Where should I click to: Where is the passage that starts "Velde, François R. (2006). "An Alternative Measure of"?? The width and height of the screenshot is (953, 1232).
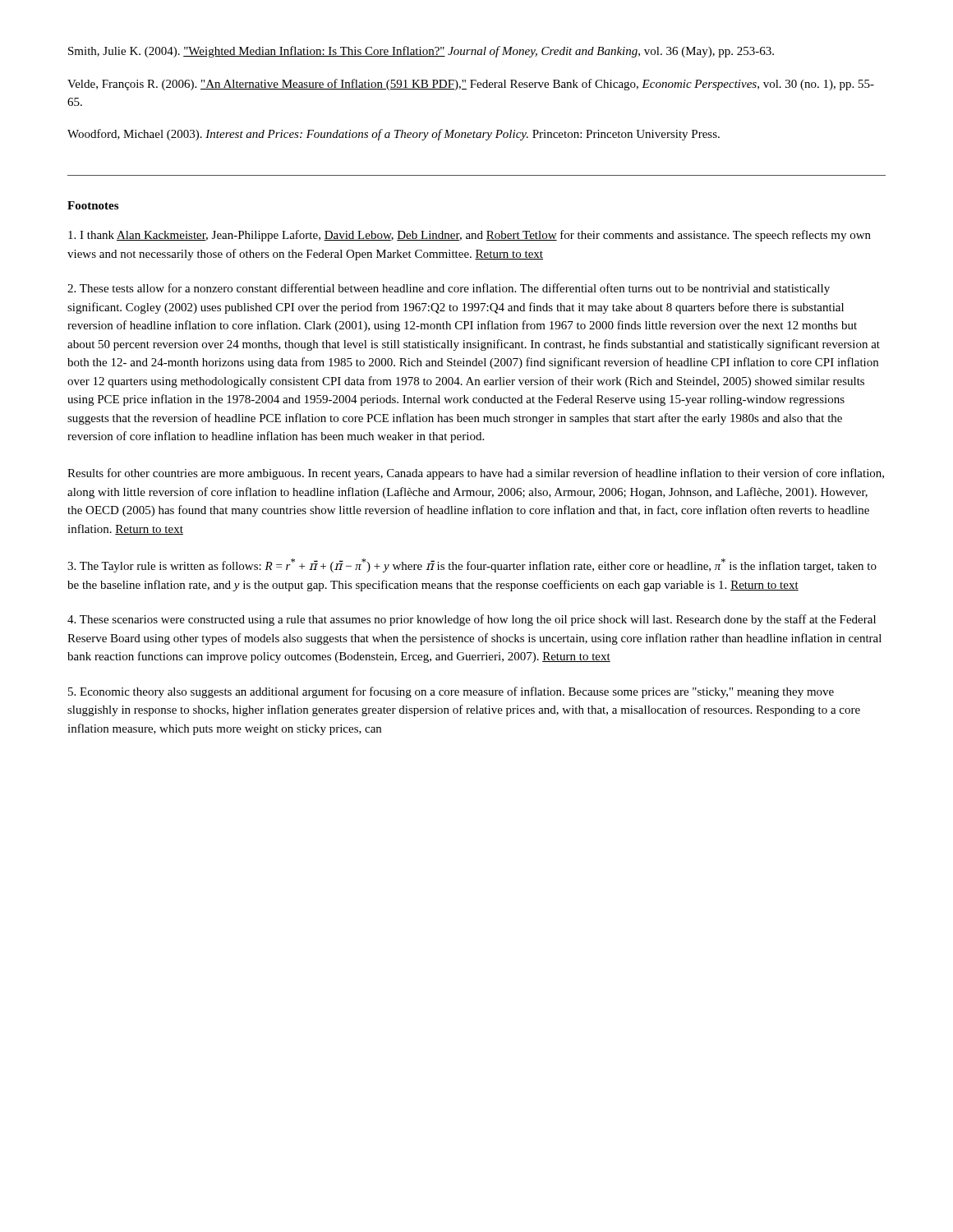[471, 93]
